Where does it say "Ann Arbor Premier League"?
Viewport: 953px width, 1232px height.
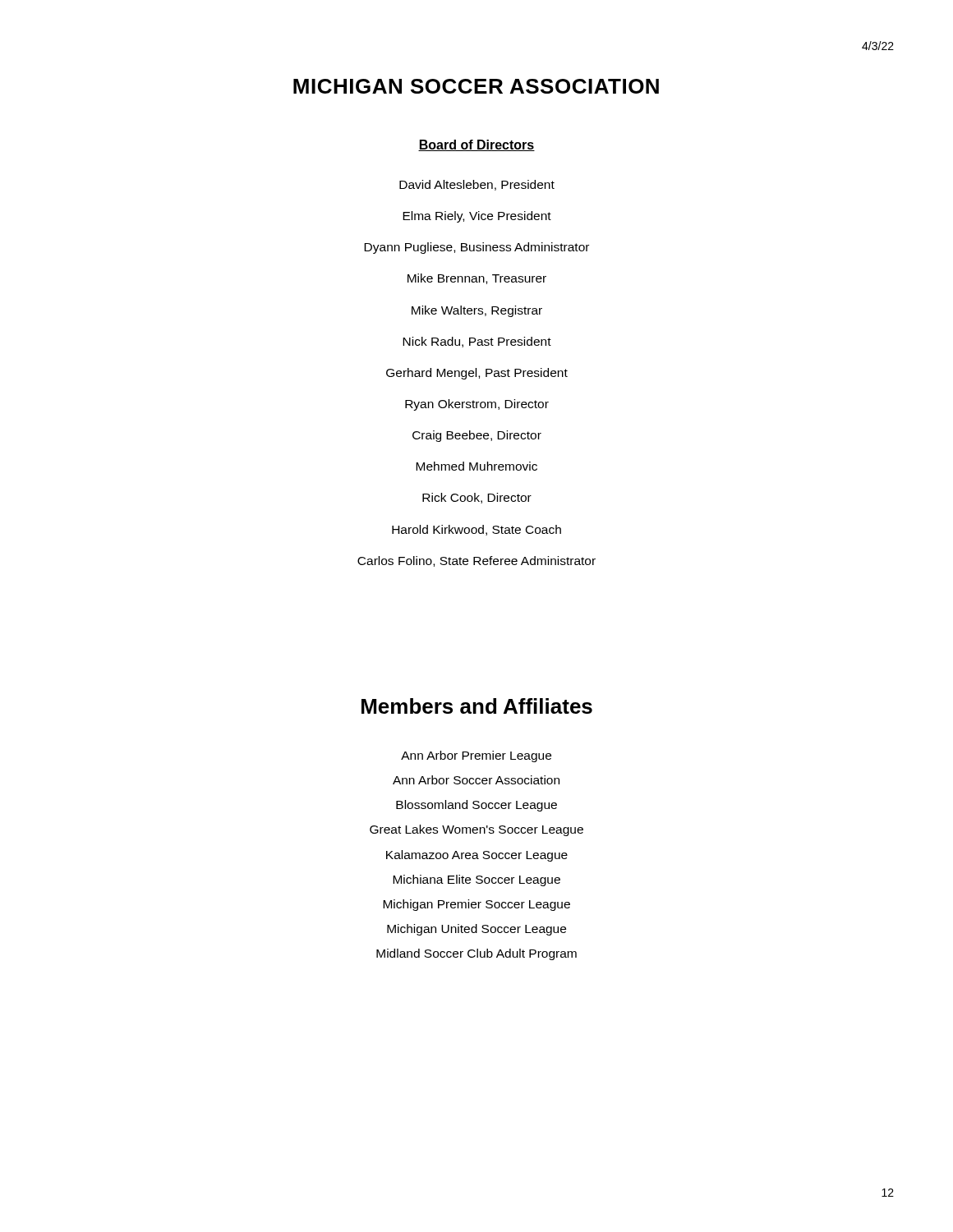[476, 756]
